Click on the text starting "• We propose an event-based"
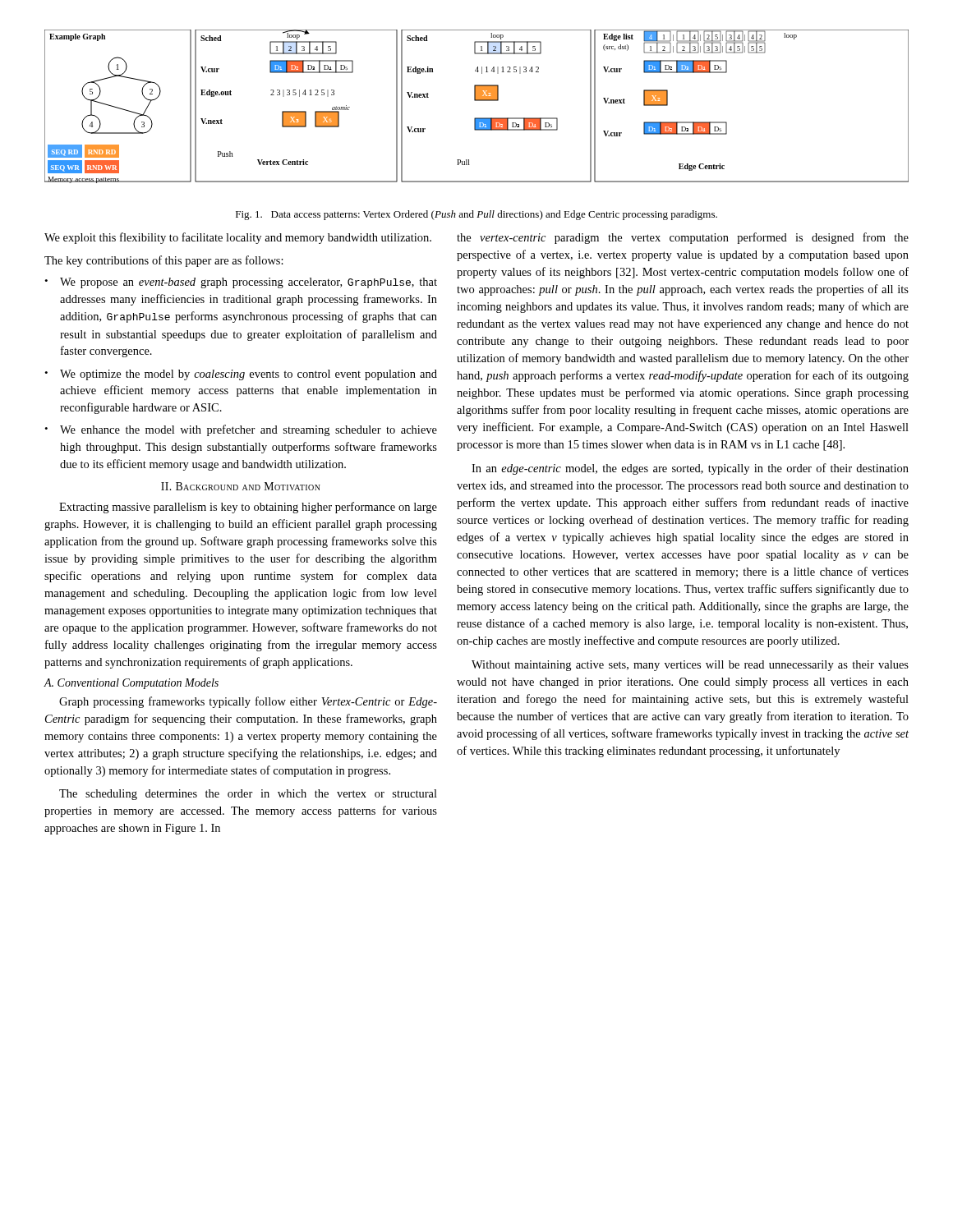The height and width of the screenshot is (1232, 953). [x=241, y=317]
